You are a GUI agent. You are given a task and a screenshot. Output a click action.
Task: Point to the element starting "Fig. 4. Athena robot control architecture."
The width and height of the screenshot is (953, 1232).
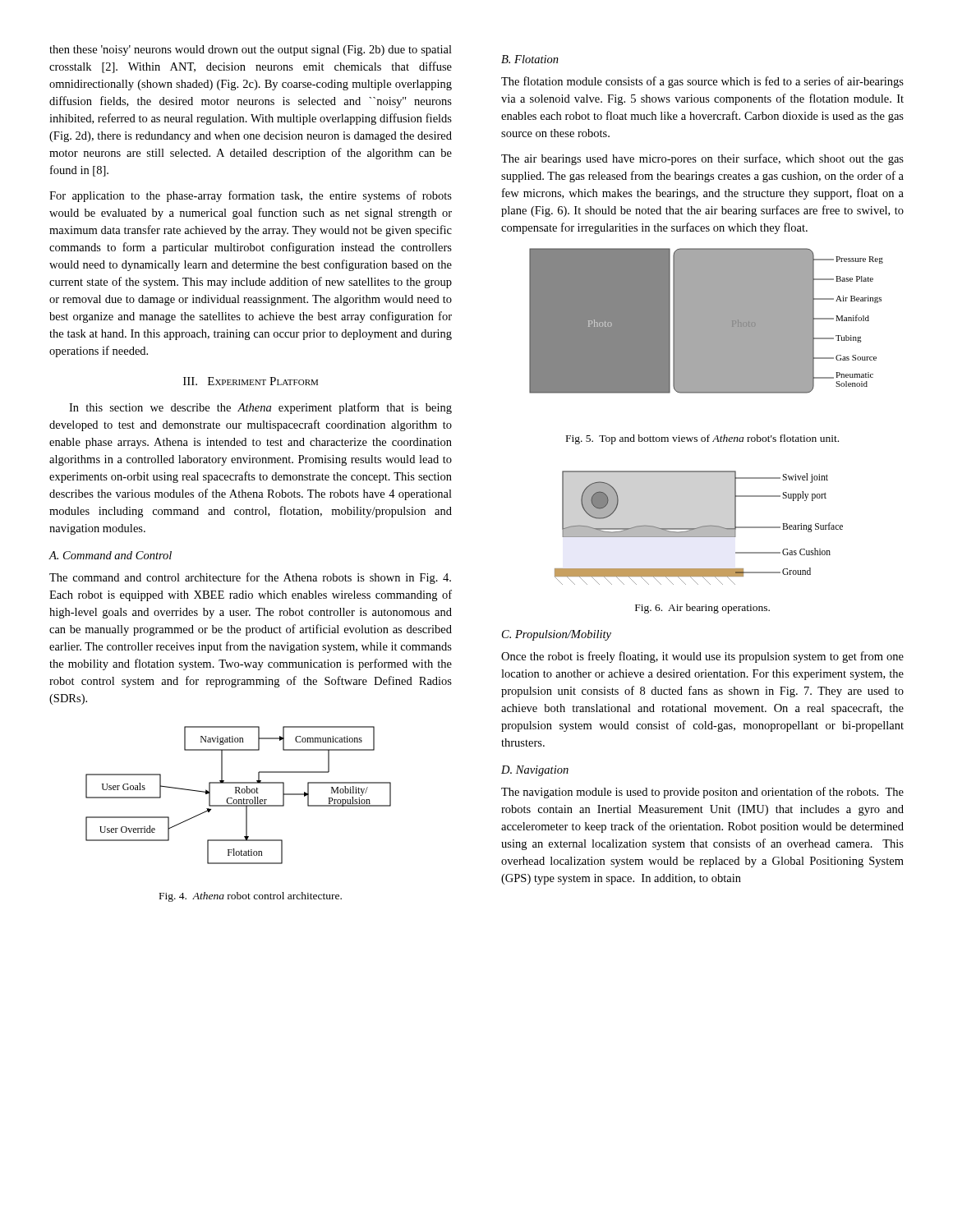click(251, 896)
